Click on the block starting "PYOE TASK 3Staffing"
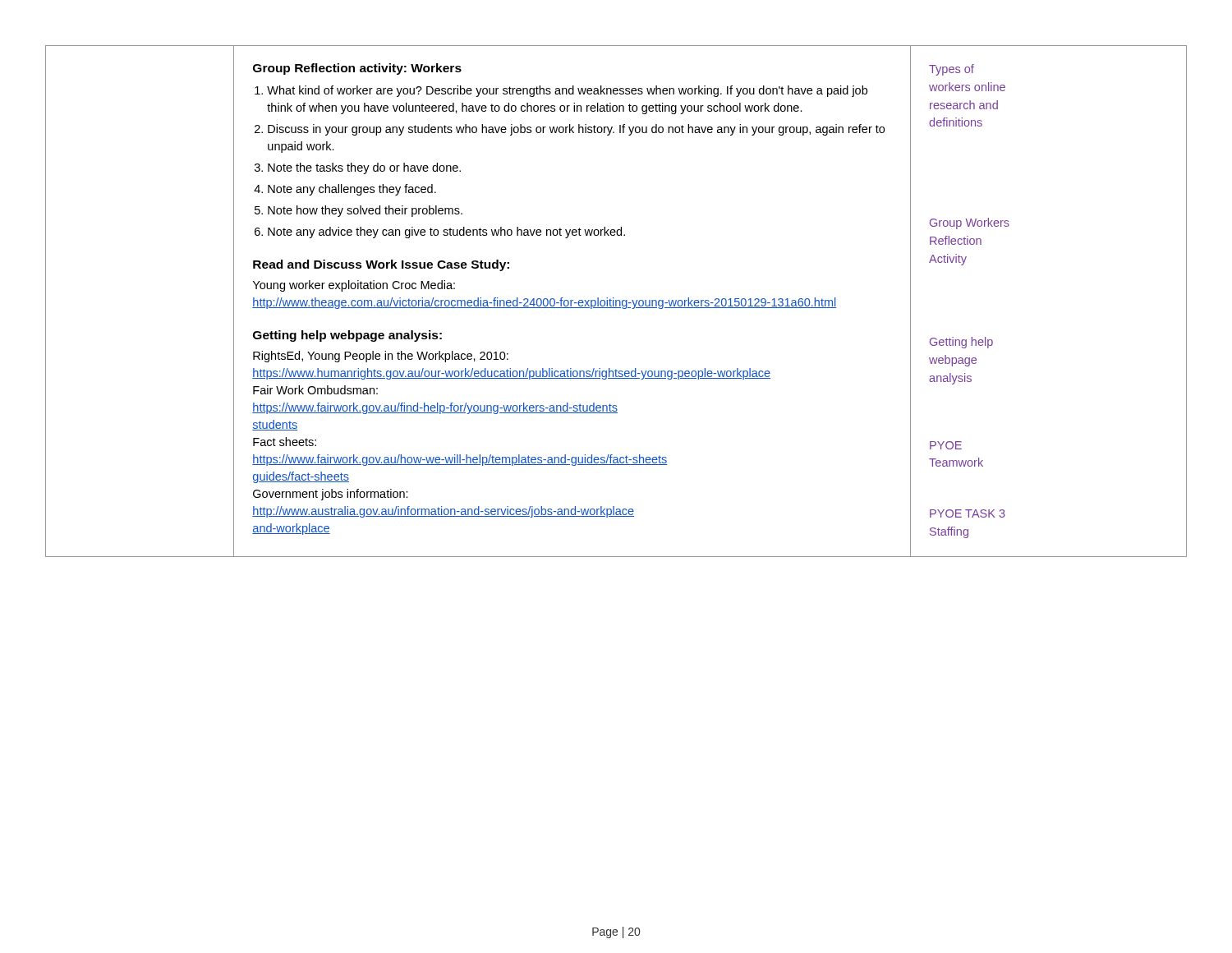 pos(967,522)
